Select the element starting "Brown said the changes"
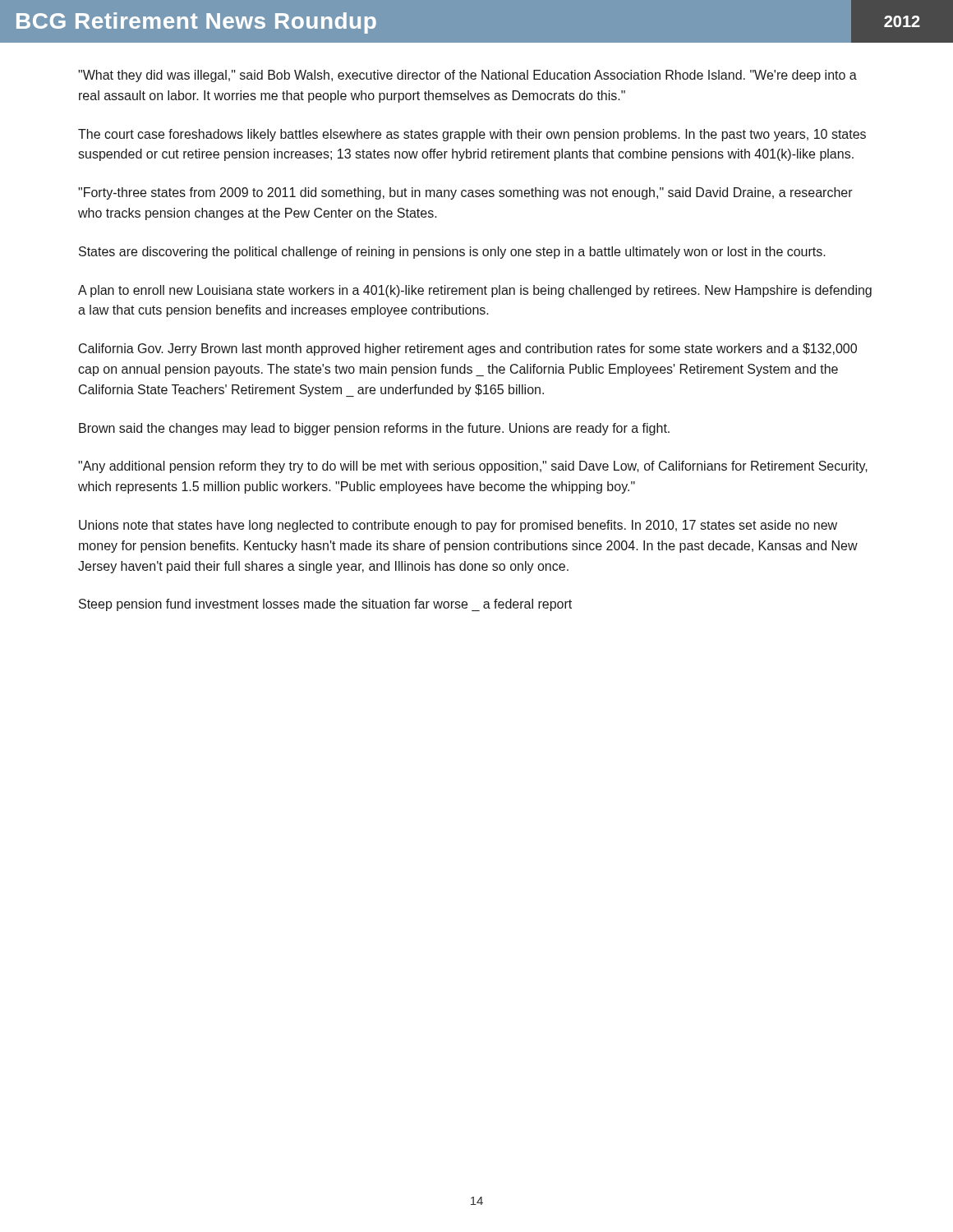This screenshot has width=953, height=1232. pos(374,428)
